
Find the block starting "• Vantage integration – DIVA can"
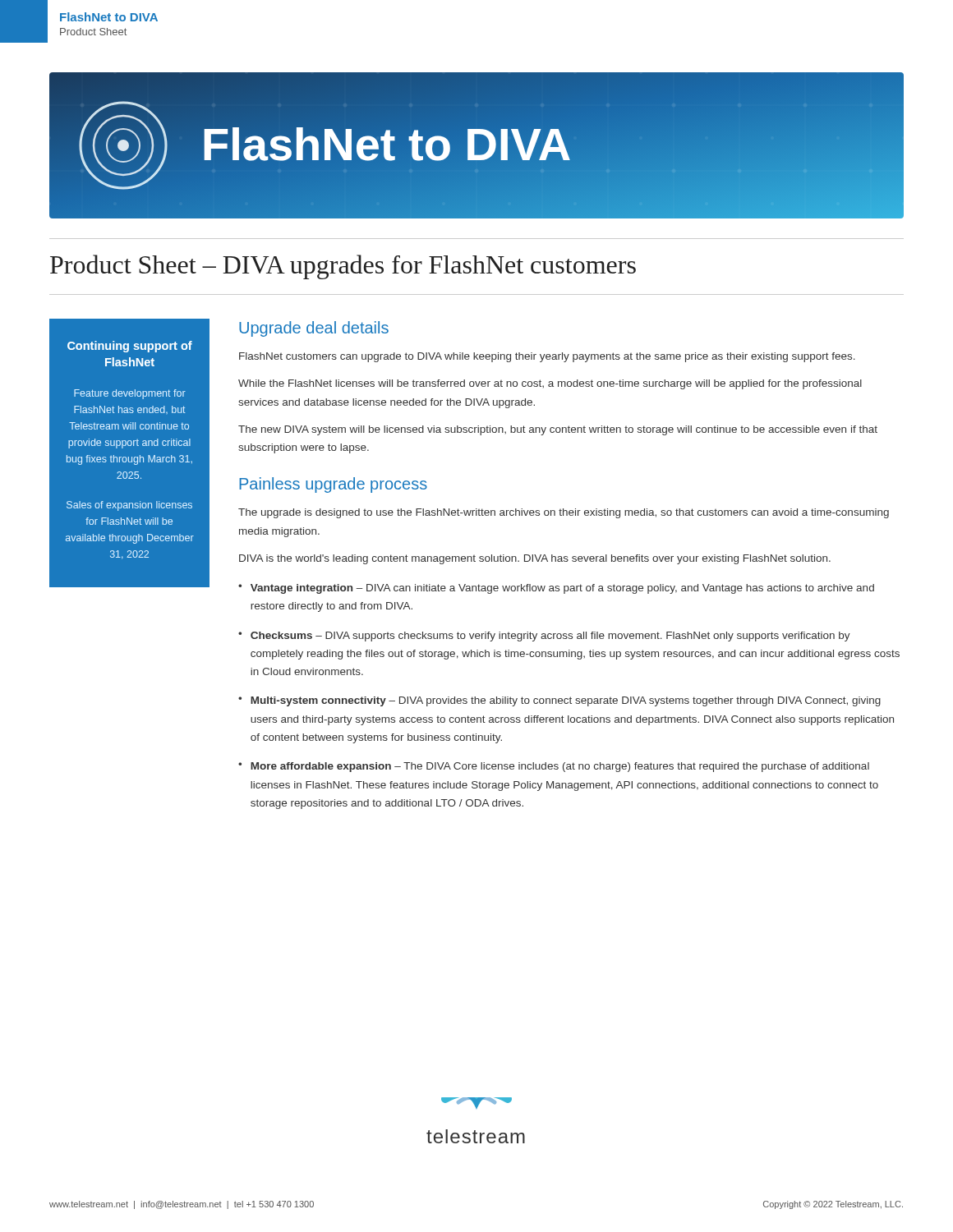[571, 597]
